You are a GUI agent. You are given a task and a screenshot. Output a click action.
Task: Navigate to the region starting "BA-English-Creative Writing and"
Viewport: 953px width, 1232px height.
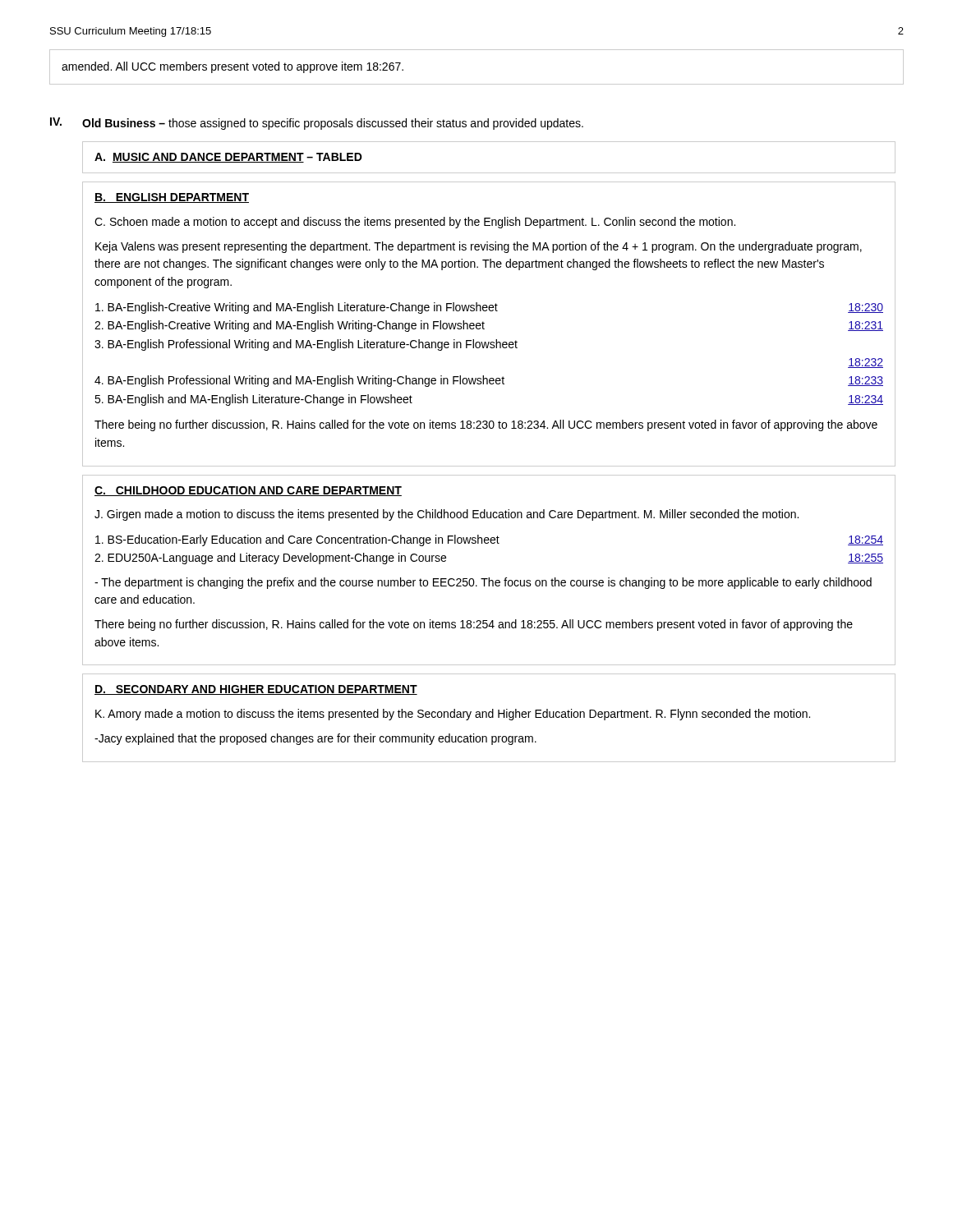(489, 307)
